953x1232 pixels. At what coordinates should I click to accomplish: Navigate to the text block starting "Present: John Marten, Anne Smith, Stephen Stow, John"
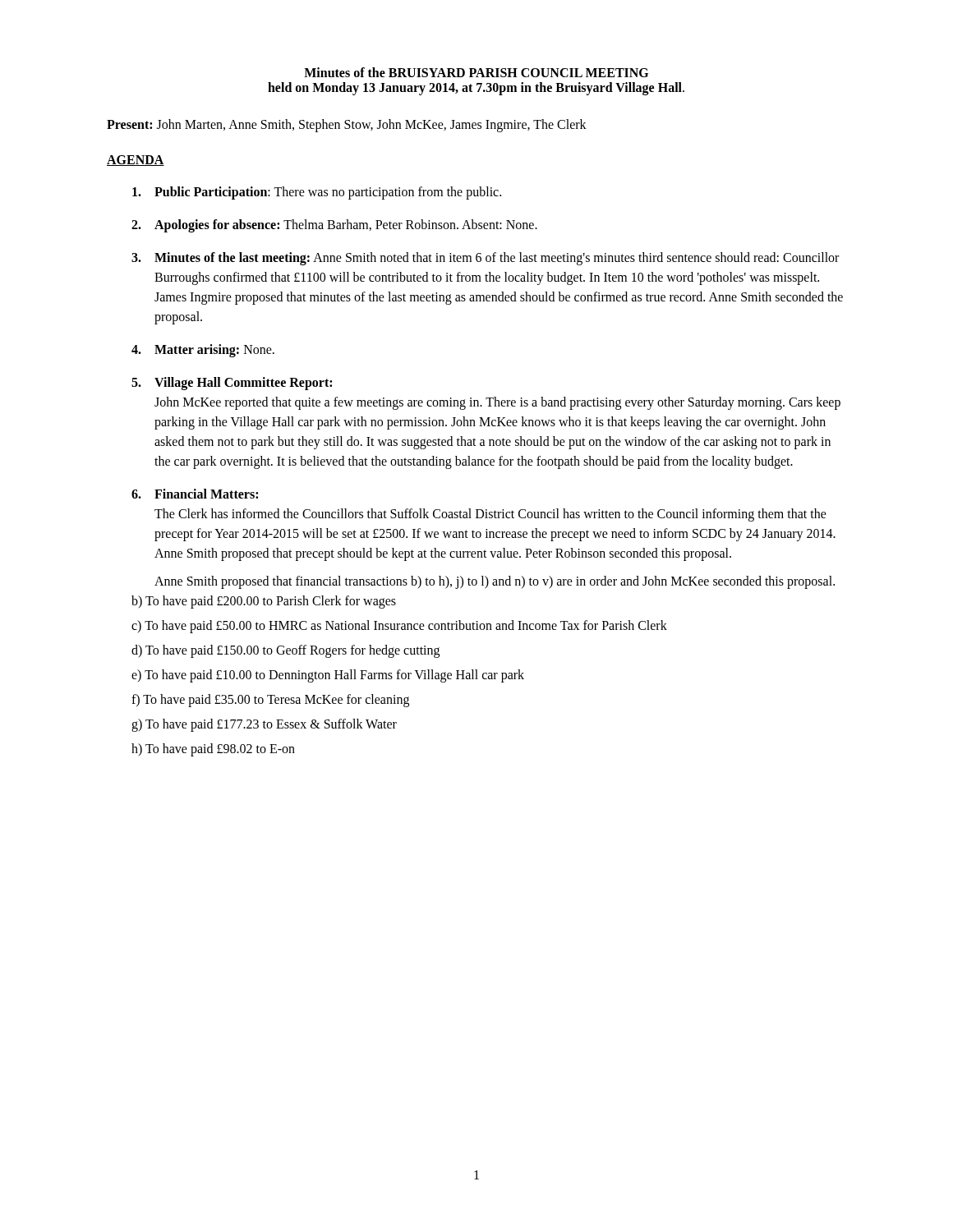tap(347, 124)
